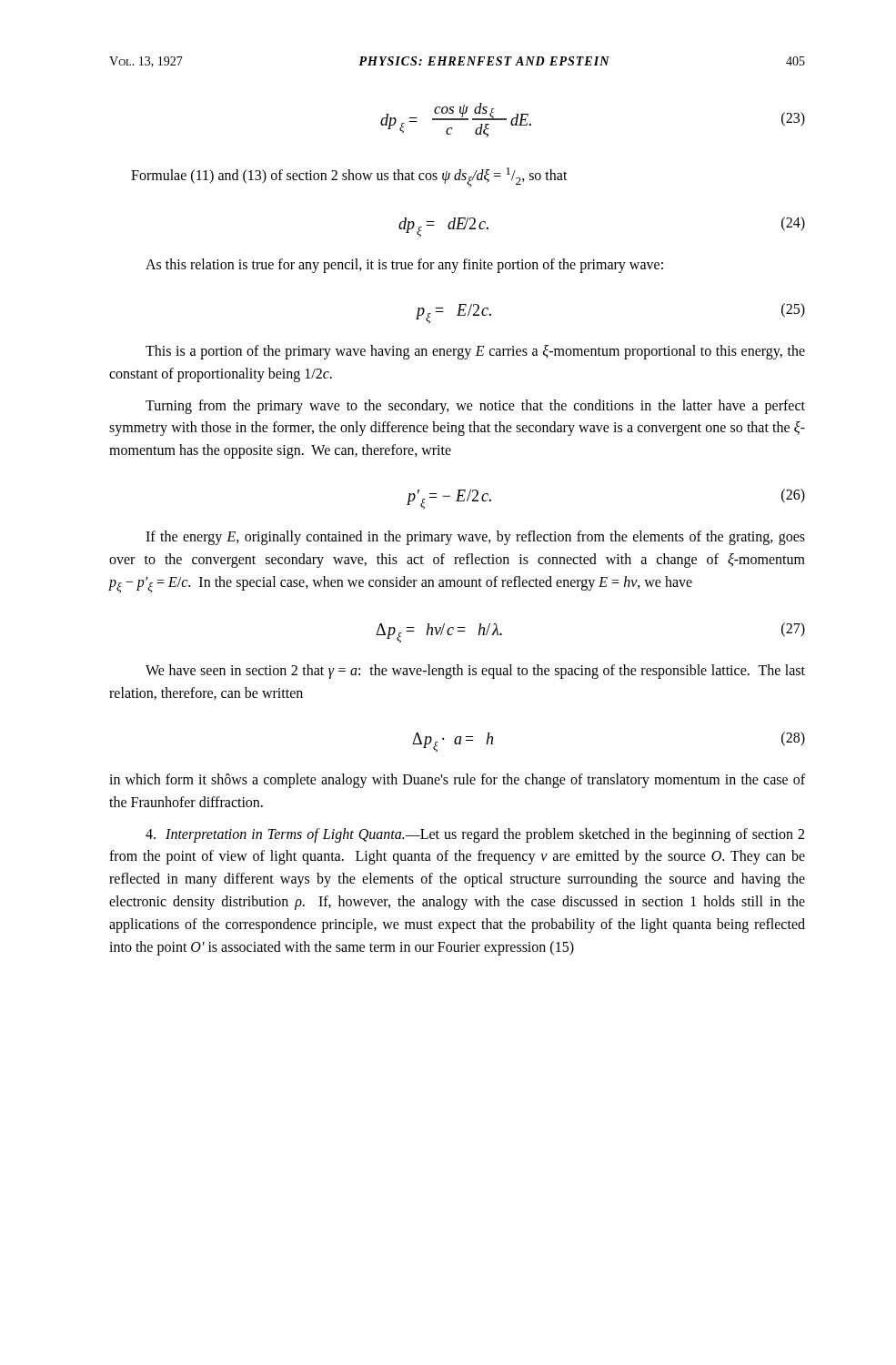The image size is (896, 1365).
Task: Select the formula that says "dp ξ = dE"
Action: [x=462, y=229]
